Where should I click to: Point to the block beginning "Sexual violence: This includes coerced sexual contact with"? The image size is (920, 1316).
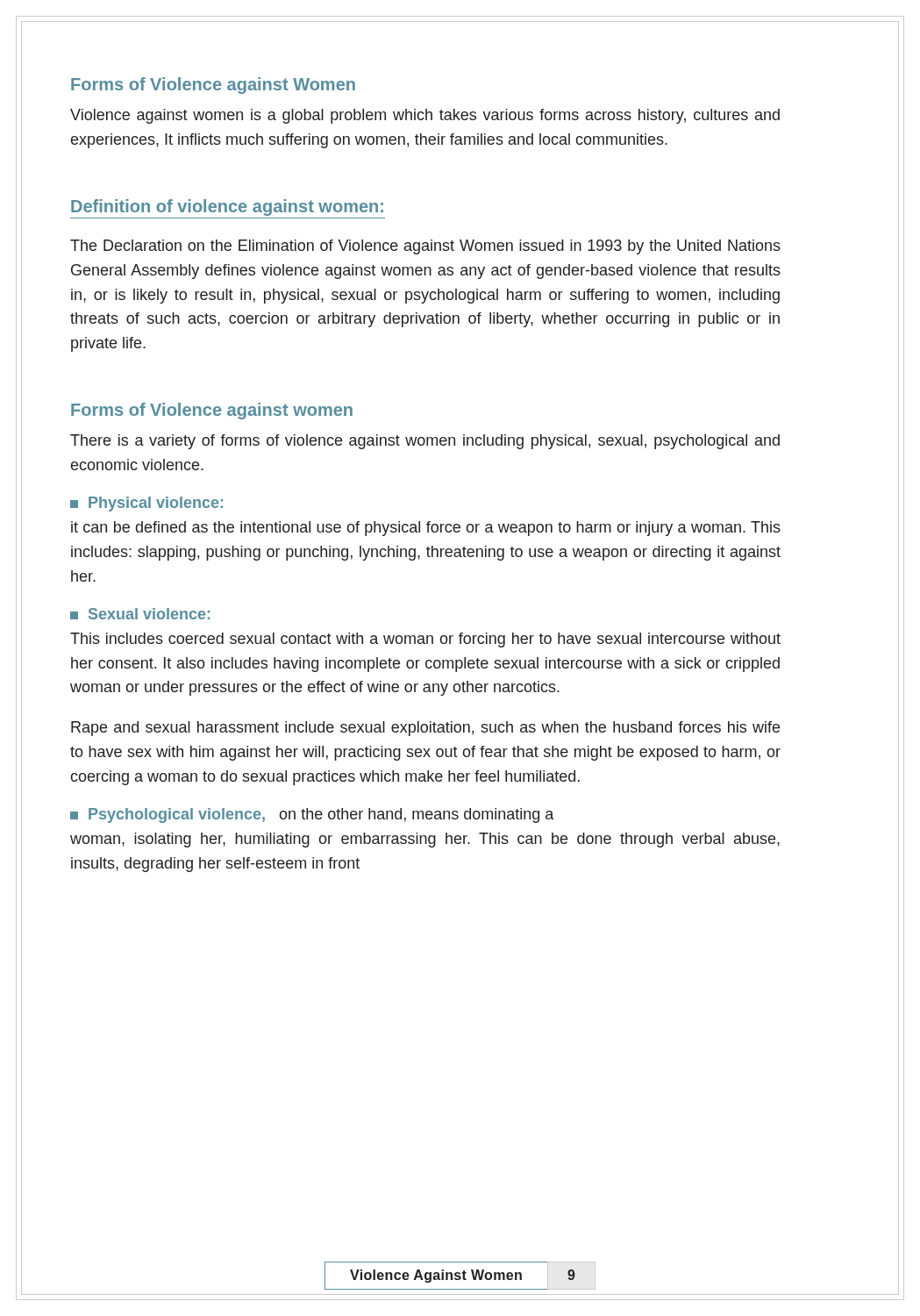point(425,653)
